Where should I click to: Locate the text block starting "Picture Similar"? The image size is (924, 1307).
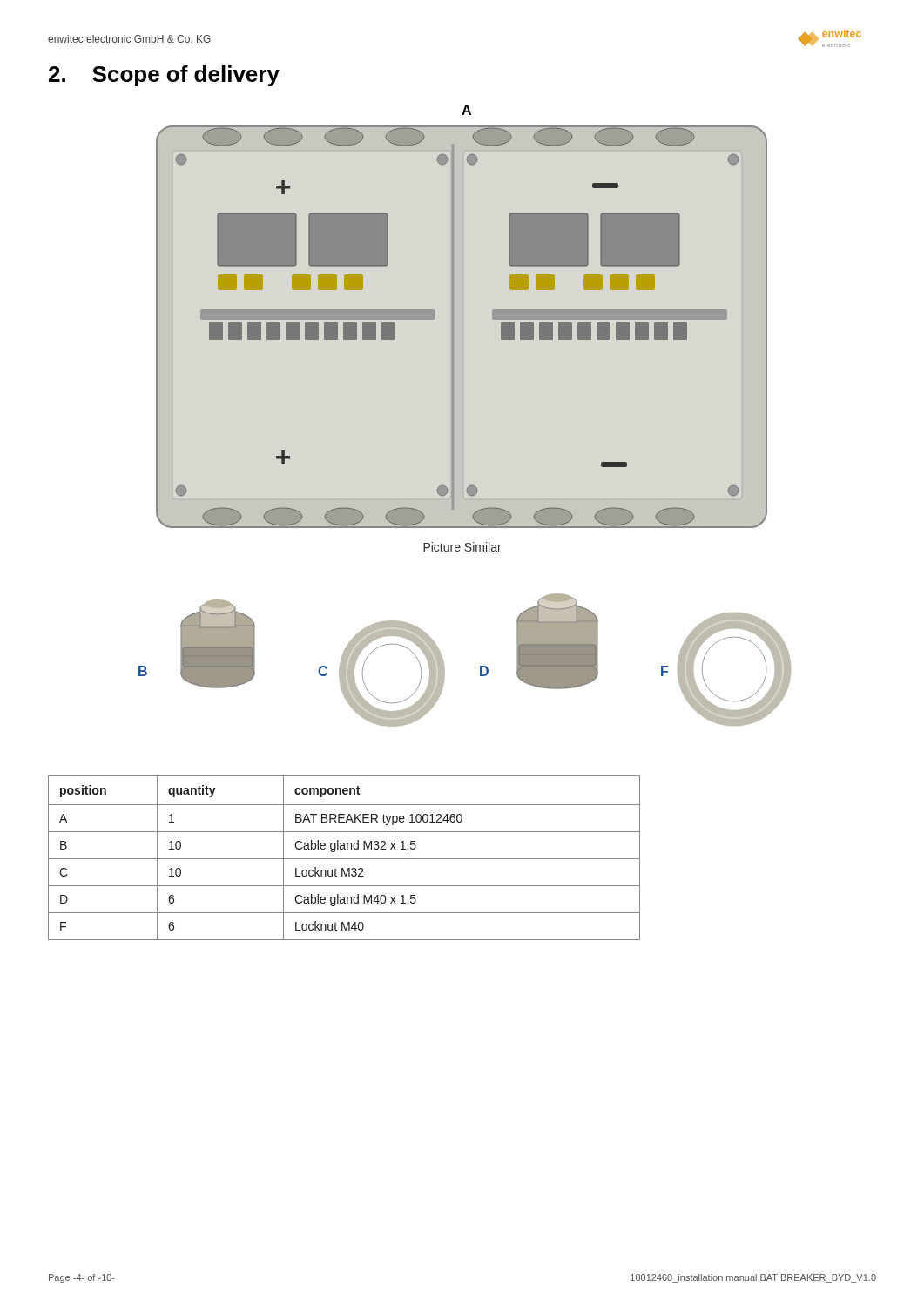tap(462, 547)
